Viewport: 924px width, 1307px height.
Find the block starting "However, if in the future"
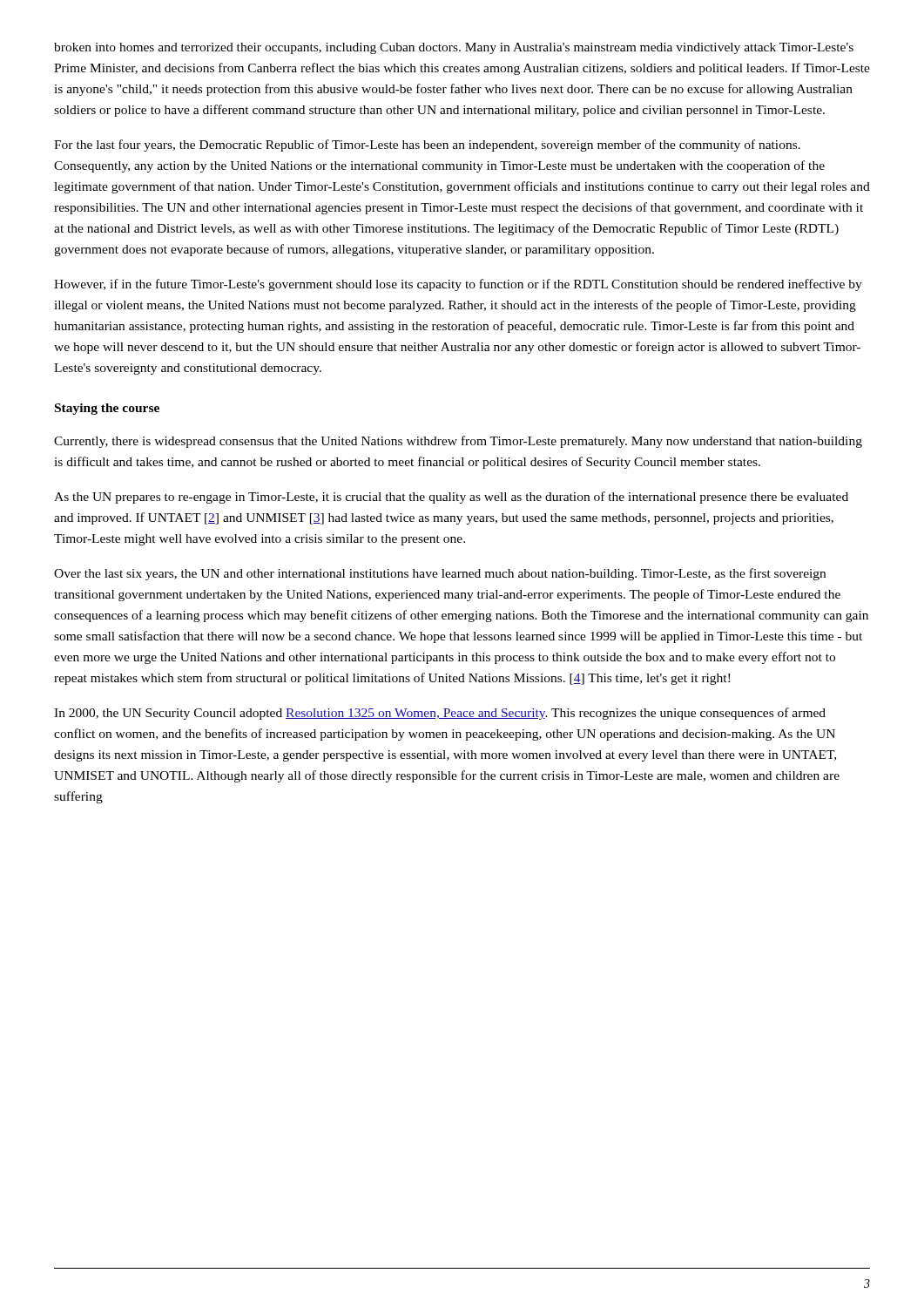462,326
